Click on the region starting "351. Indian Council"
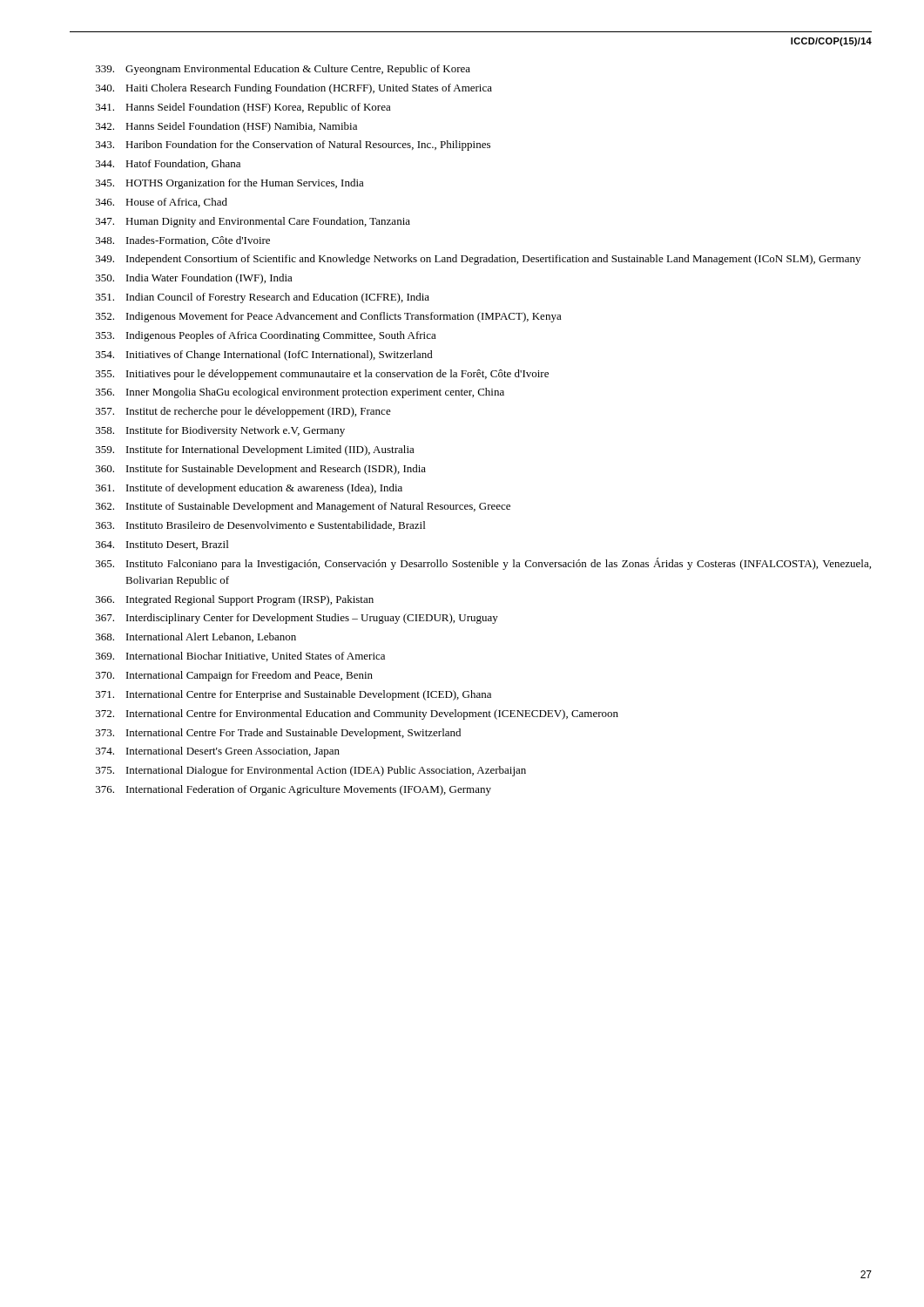The width and height of the screenshot is (924, 1307). [x=263, y=298]
